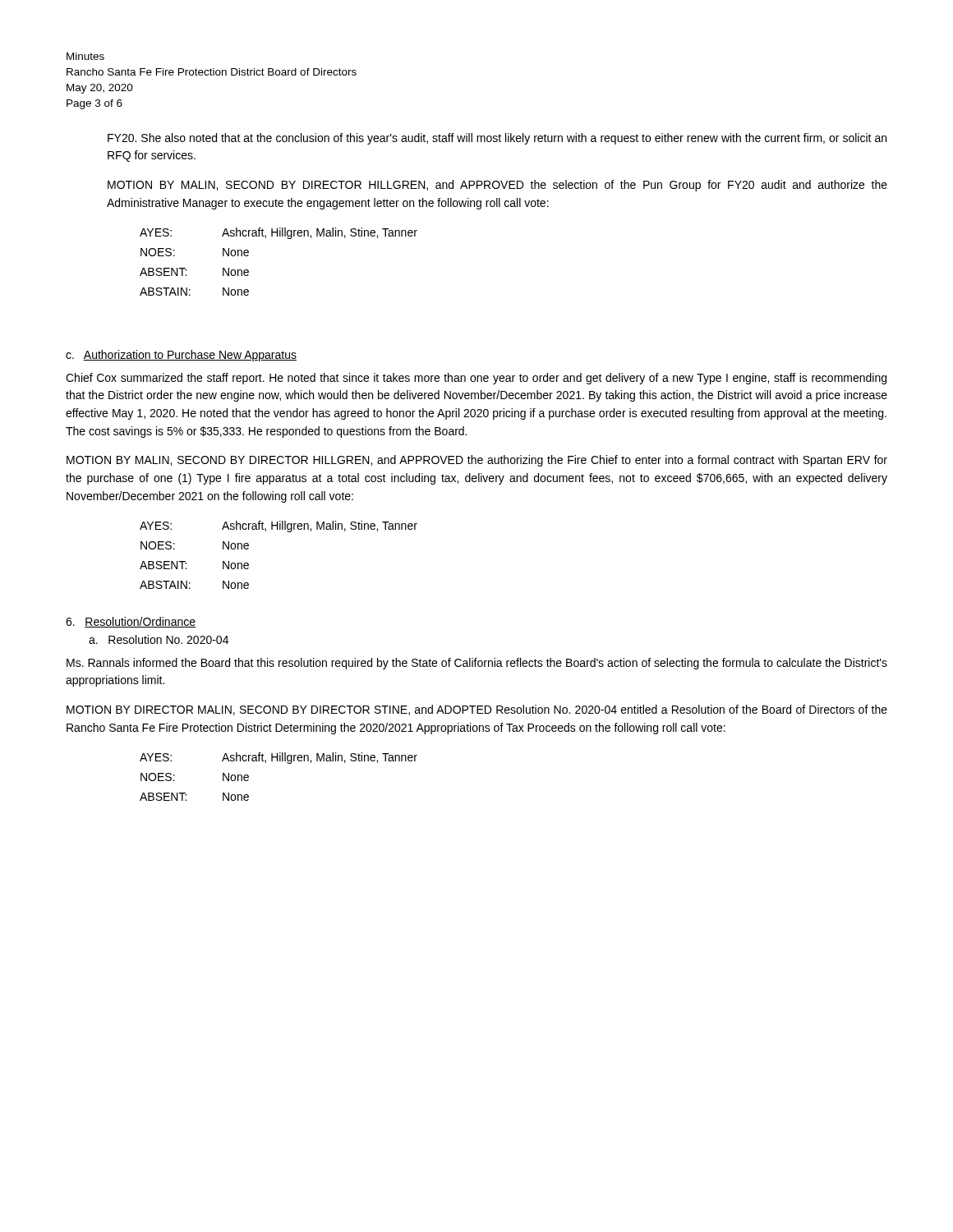Point to the element starting "a. Resolution No. 2020-04"
The image size is (953, 1232).
coord(159,639)
